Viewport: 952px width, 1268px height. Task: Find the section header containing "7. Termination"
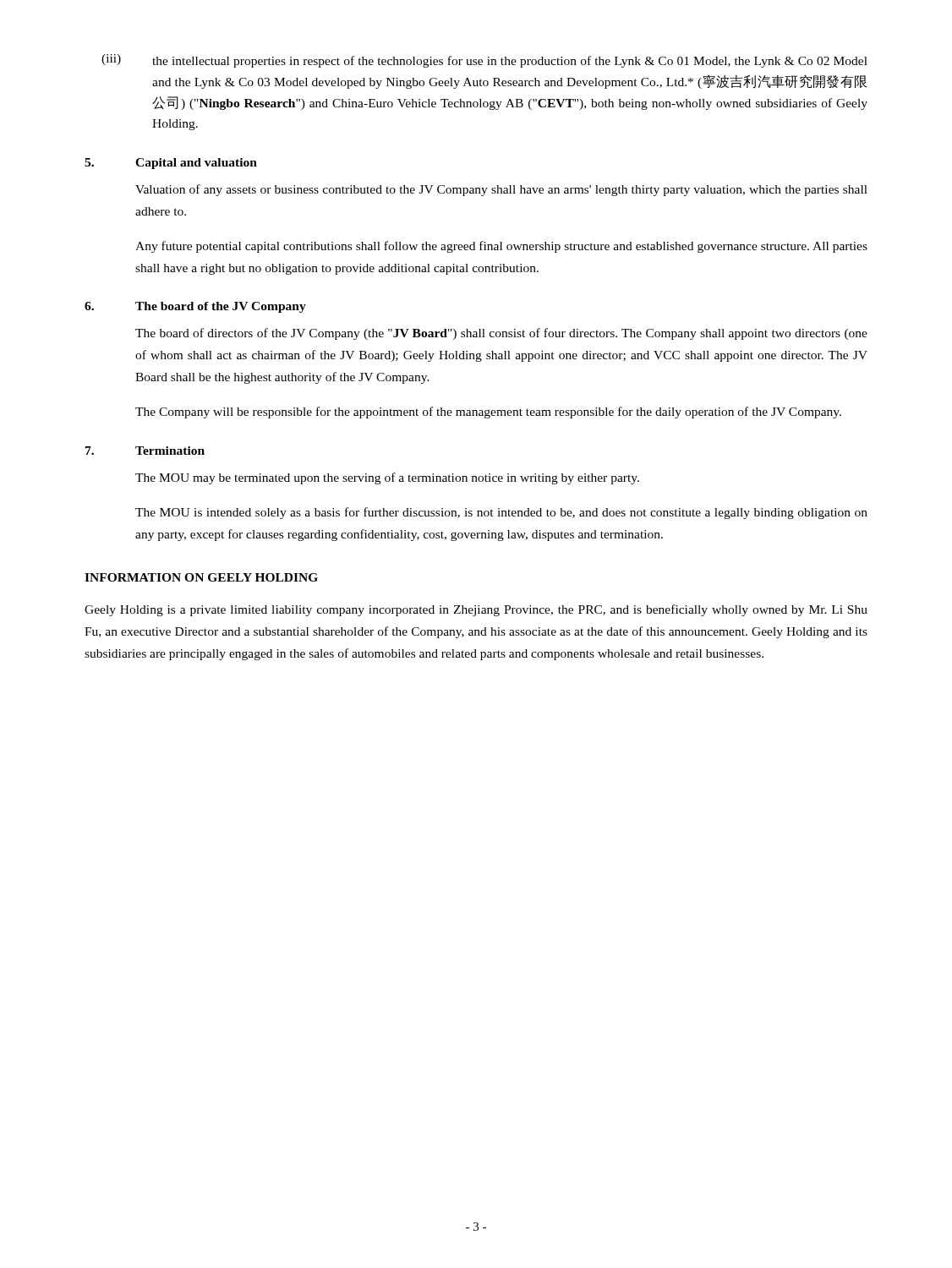[x=145, y=450]
